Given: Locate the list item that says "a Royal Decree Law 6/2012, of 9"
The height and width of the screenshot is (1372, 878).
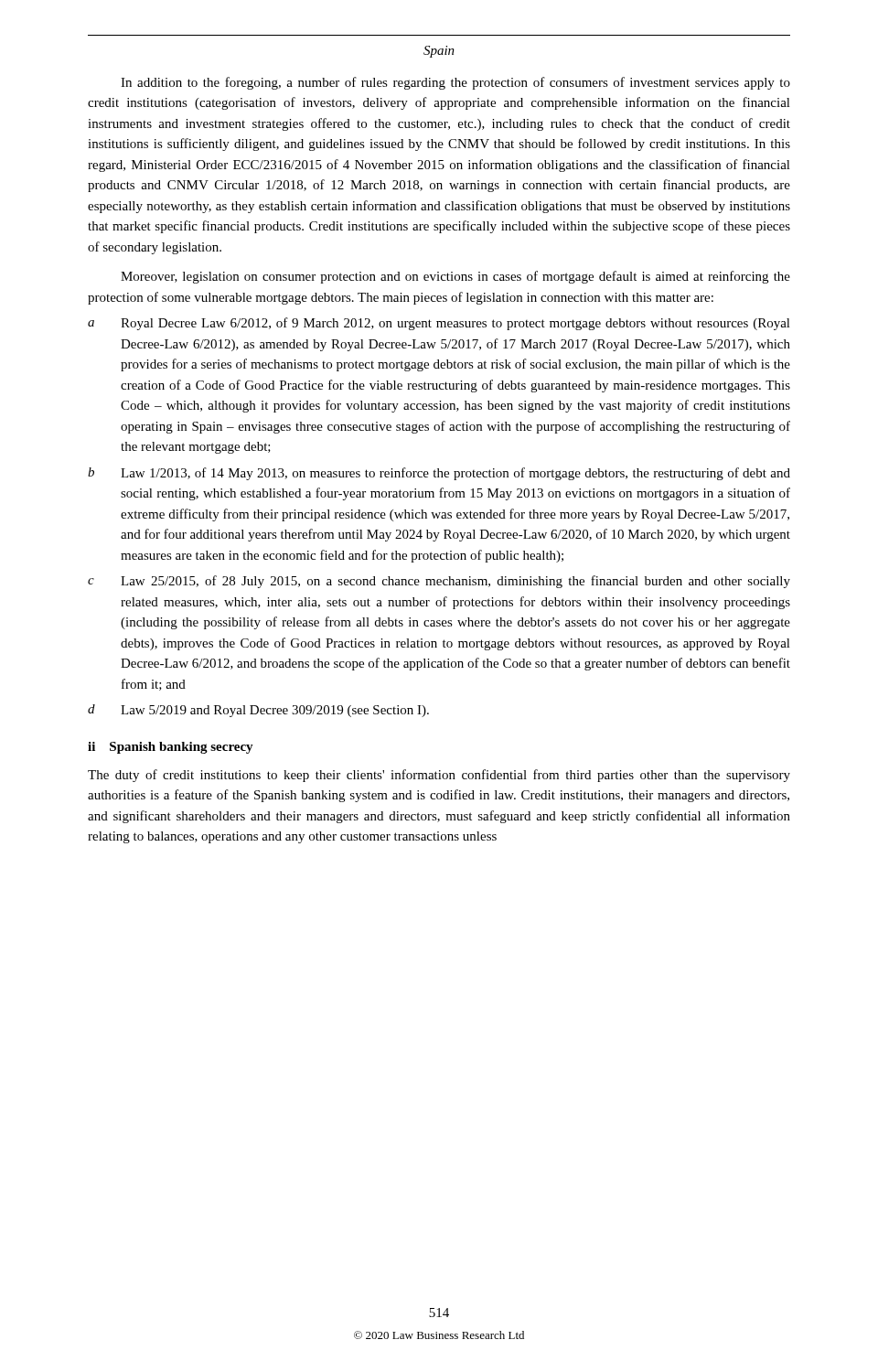Looking at the screenshot, I should coord(439,385).
